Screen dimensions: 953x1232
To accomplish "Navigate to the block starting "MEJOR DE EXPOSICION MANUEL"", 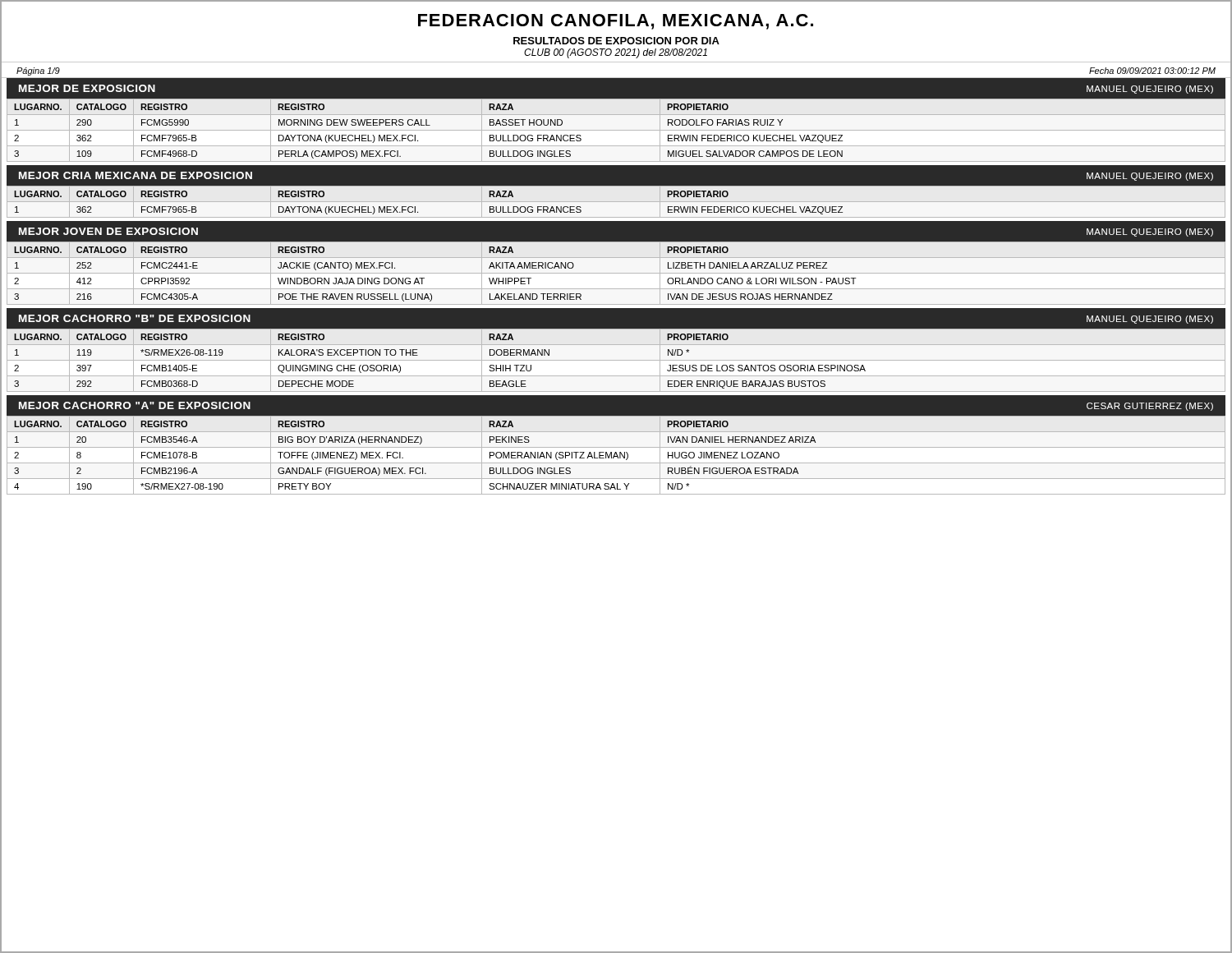I will click(x=616, y=88).
